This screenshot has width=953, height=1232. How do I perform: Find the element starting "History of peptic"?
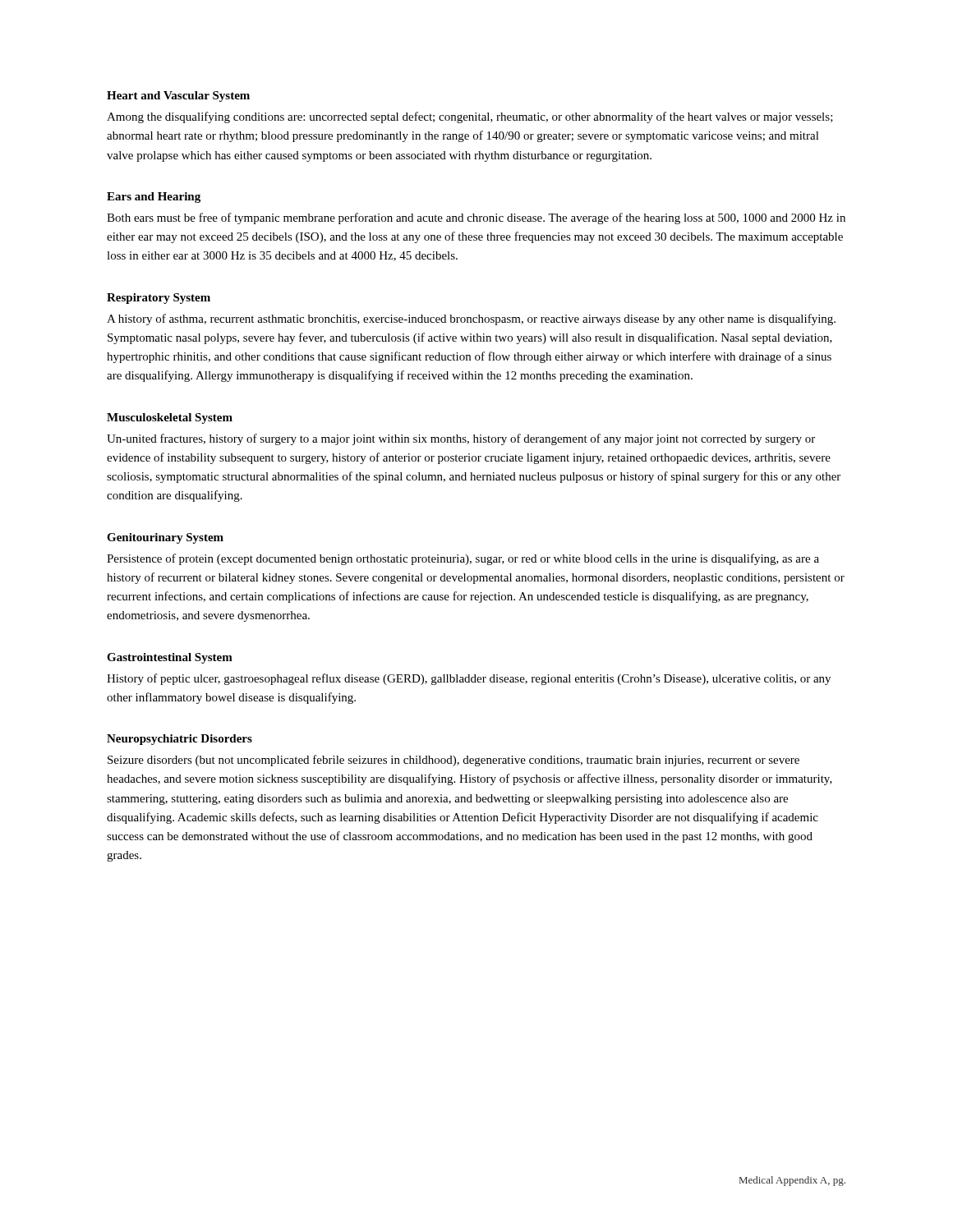[469, 688]
